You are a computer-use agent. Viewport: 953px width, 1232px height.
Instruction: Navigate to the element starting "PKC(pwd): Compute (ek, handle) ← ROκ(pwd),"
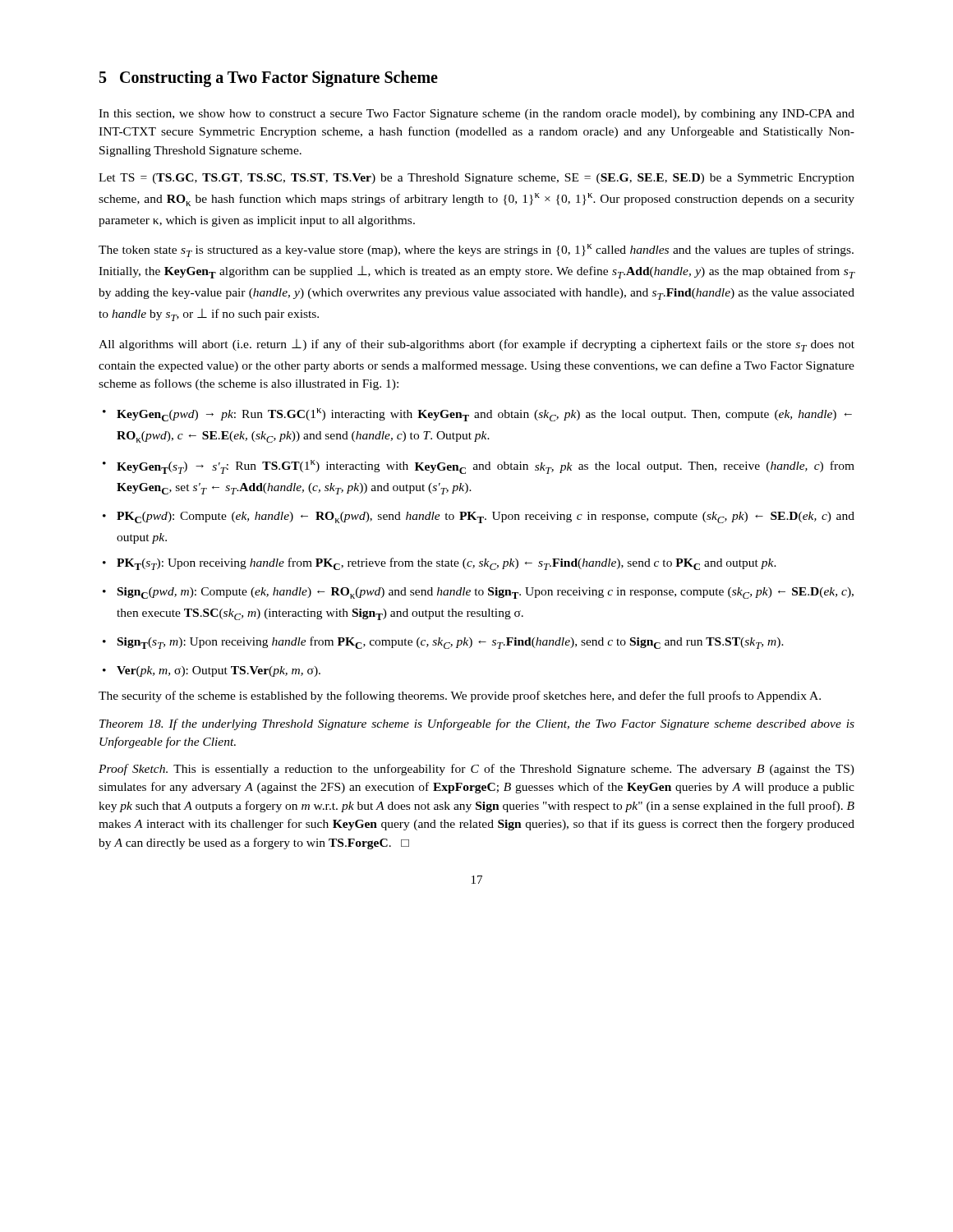(486, 526)
